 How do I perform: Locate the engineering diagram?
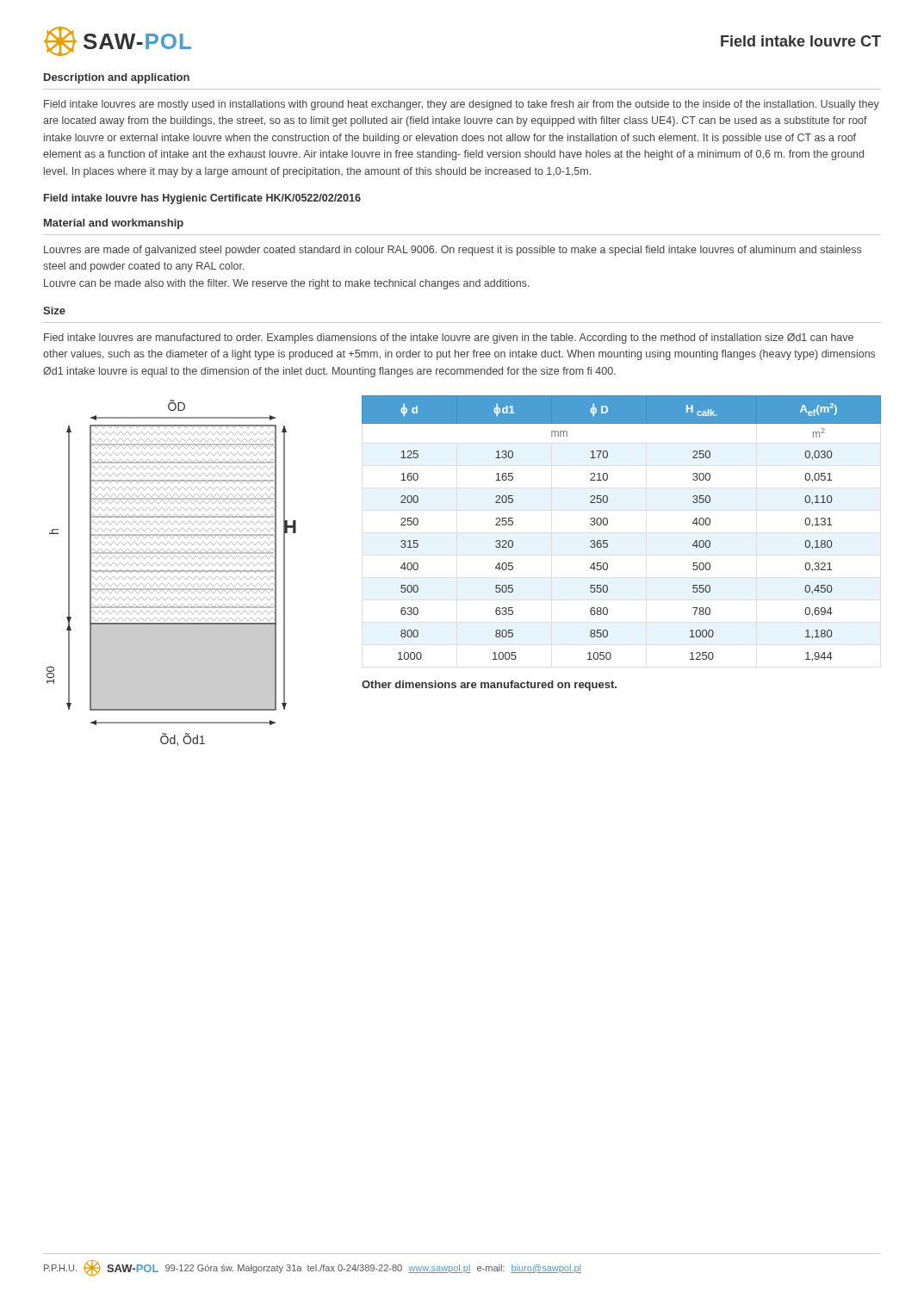click(189, 582)
